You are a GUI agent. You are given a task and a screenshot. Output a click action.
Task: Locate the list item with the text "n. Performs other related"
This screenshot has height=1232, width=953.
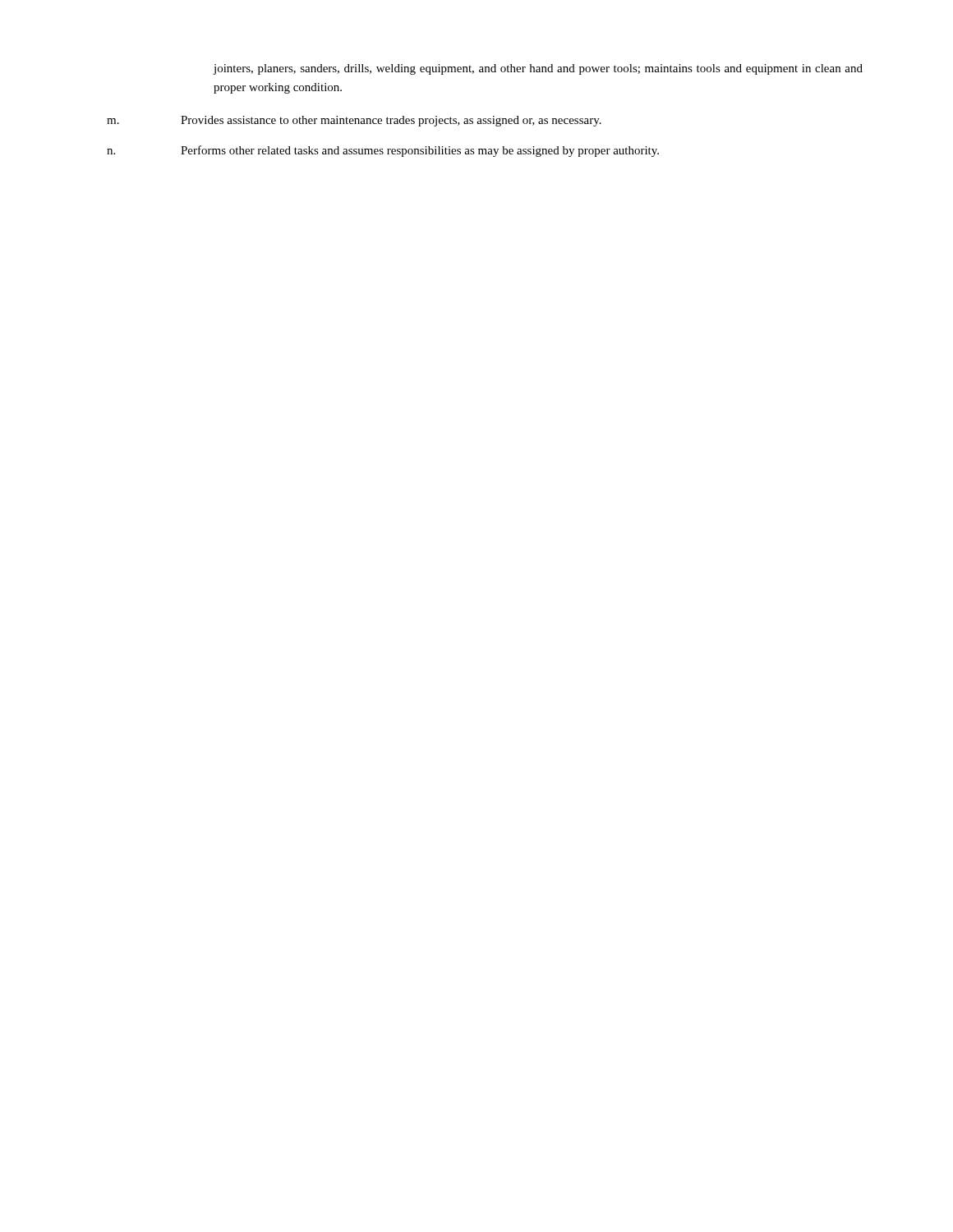click(x=485, y=150)
